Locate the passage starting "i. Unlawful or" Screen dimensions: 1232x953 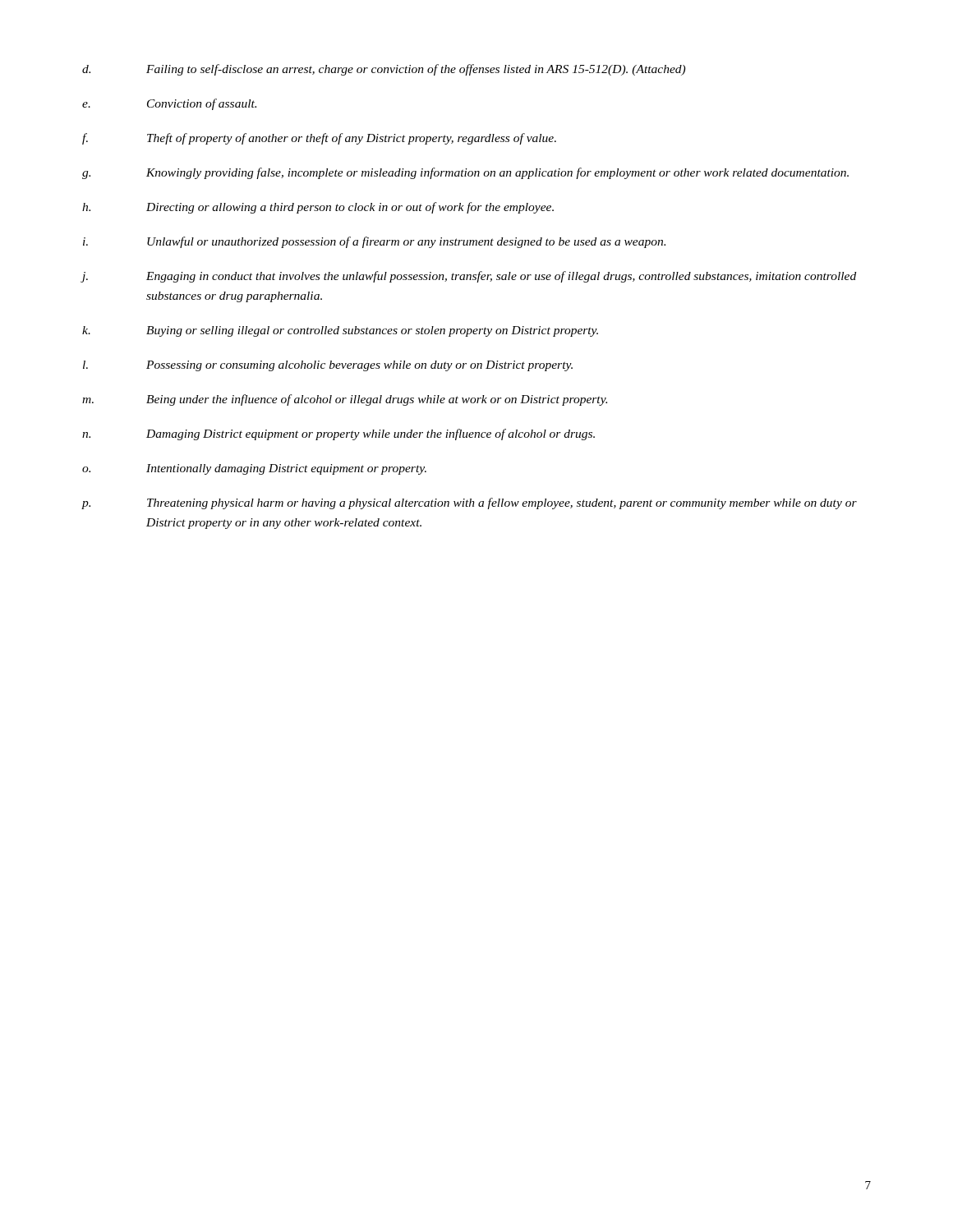pos(476,242)
